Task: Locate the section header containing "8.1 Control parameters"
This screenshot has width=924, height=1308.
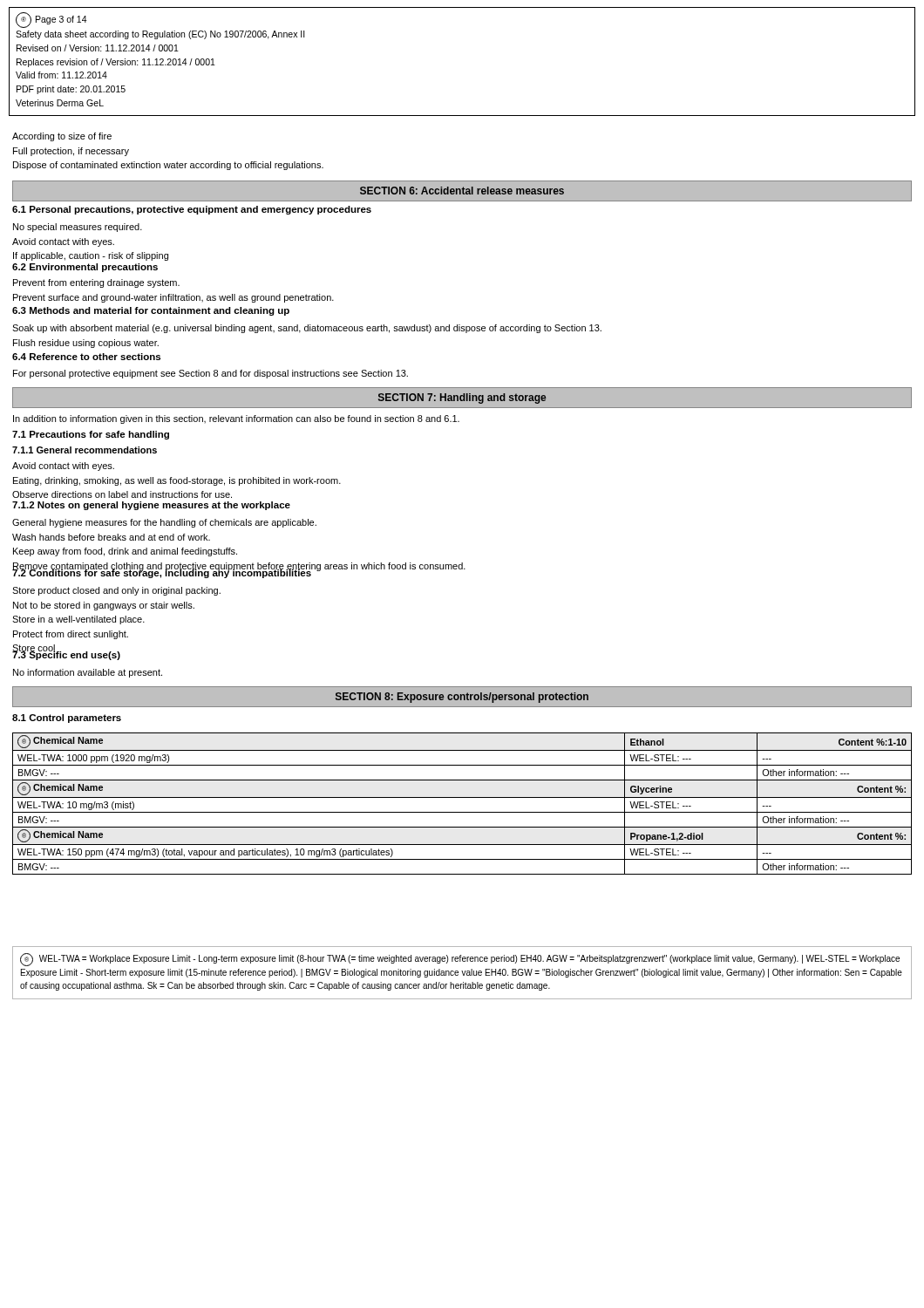Action: pos(67,718)
